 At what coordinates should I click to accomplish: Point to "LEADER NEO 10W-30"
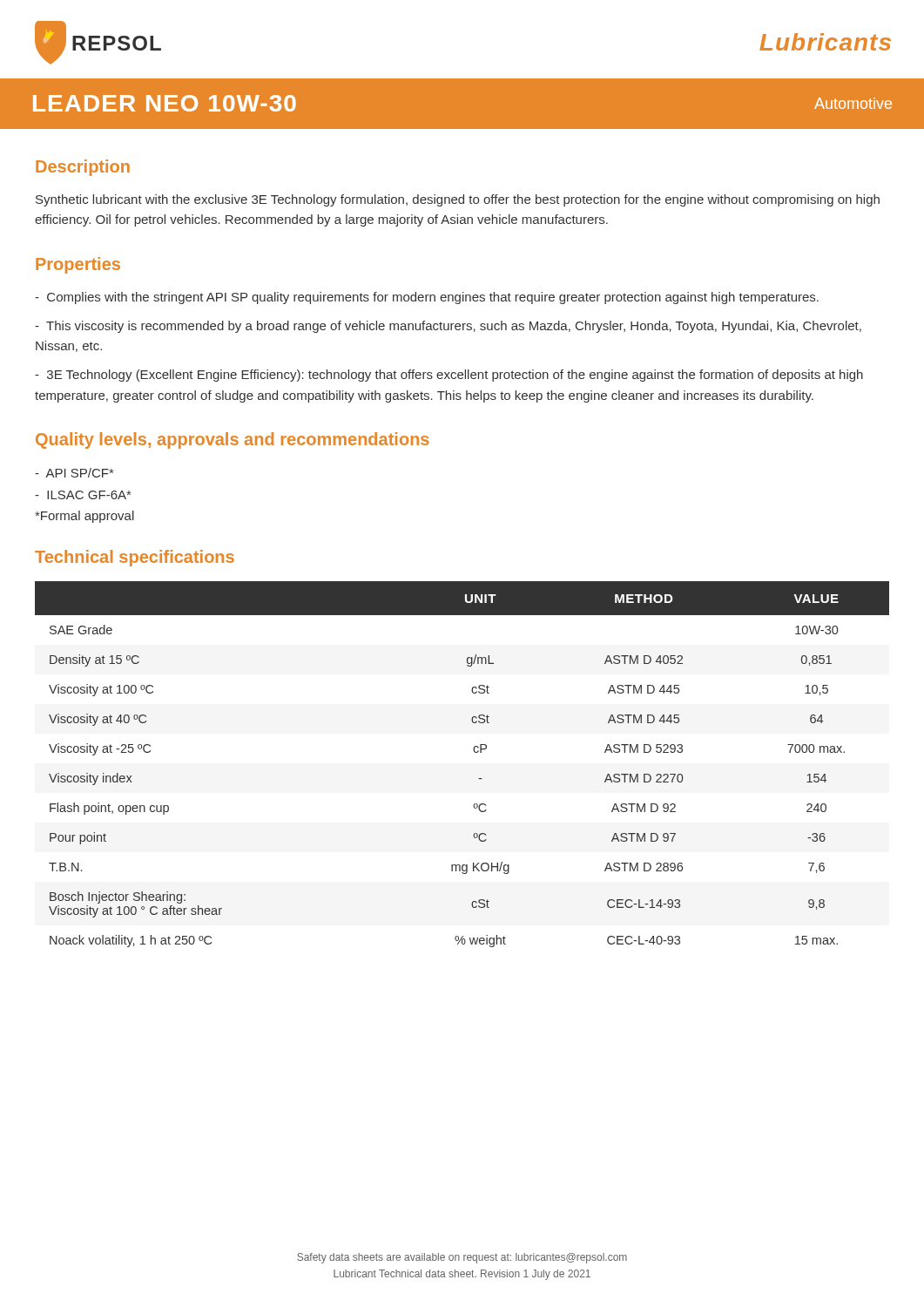click(x=165, y=103)
